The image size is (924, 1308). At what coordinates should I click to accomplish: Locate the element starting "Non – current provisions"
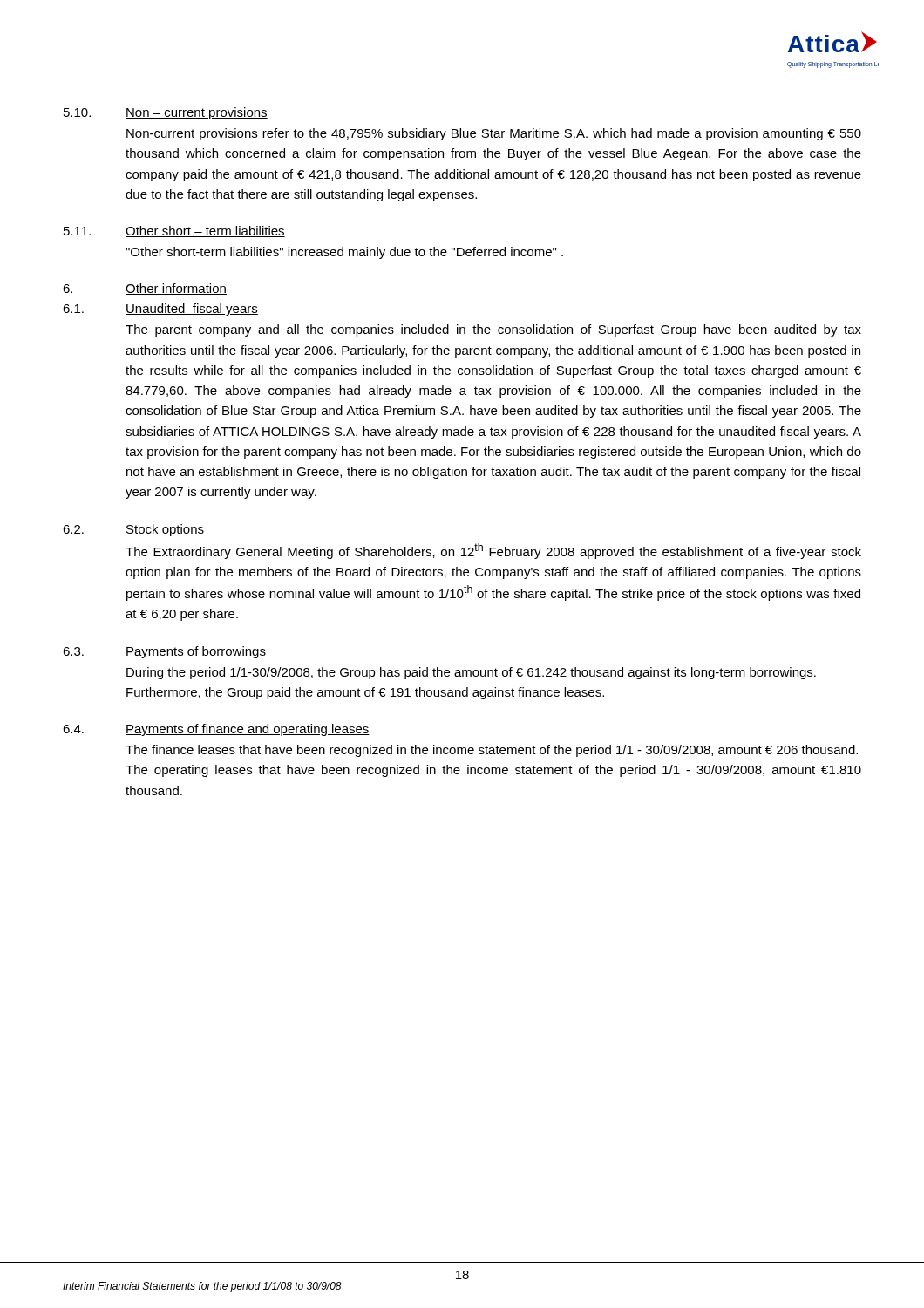196,112
